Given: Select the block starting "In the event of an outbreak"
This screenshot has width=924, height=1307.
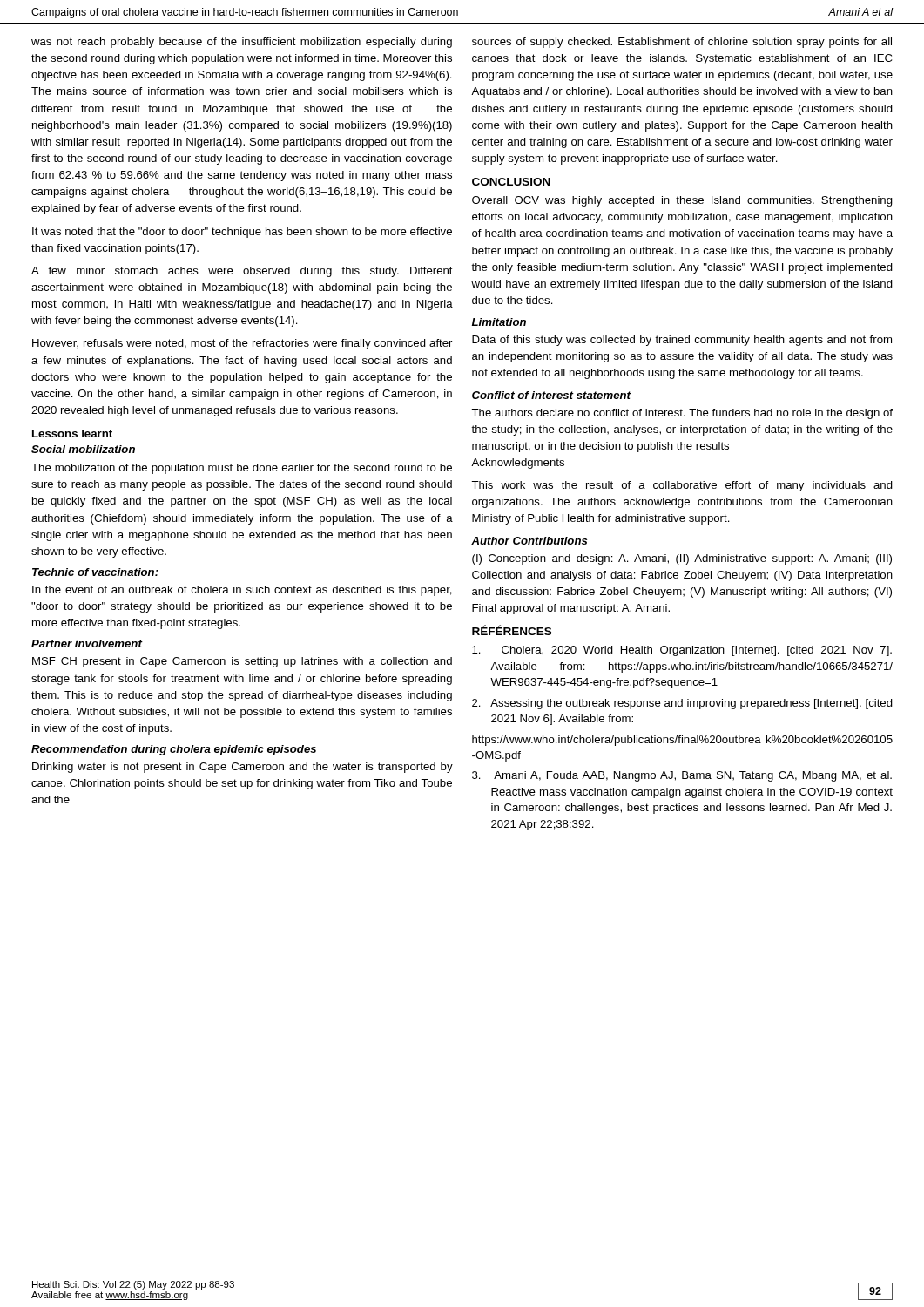Looking at the screenshot, I should click(242, 606).
